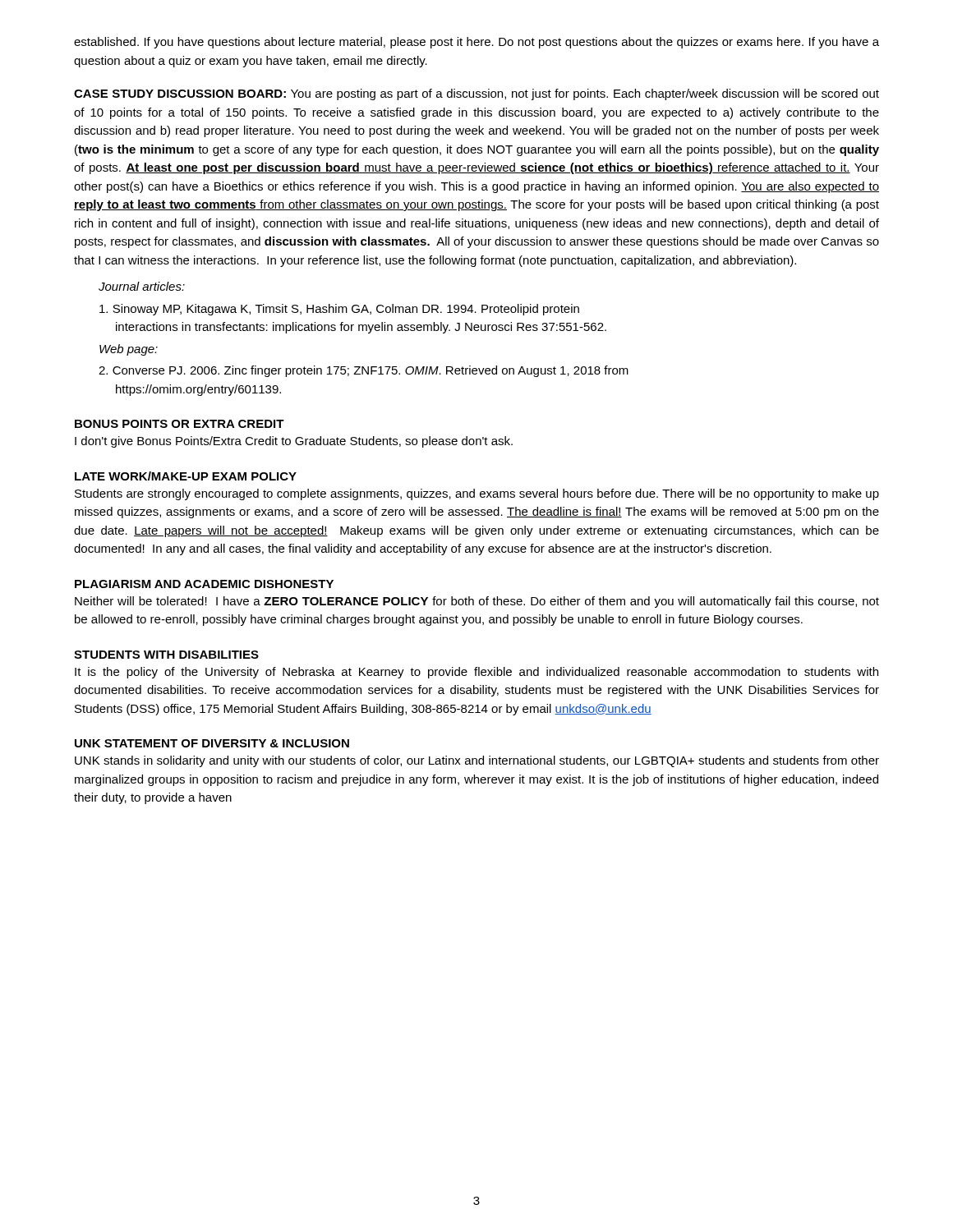This screenshot has height=1232, width=953.
Task: Select the passage starting "It is the policy of"
Action: coord(476,689)
